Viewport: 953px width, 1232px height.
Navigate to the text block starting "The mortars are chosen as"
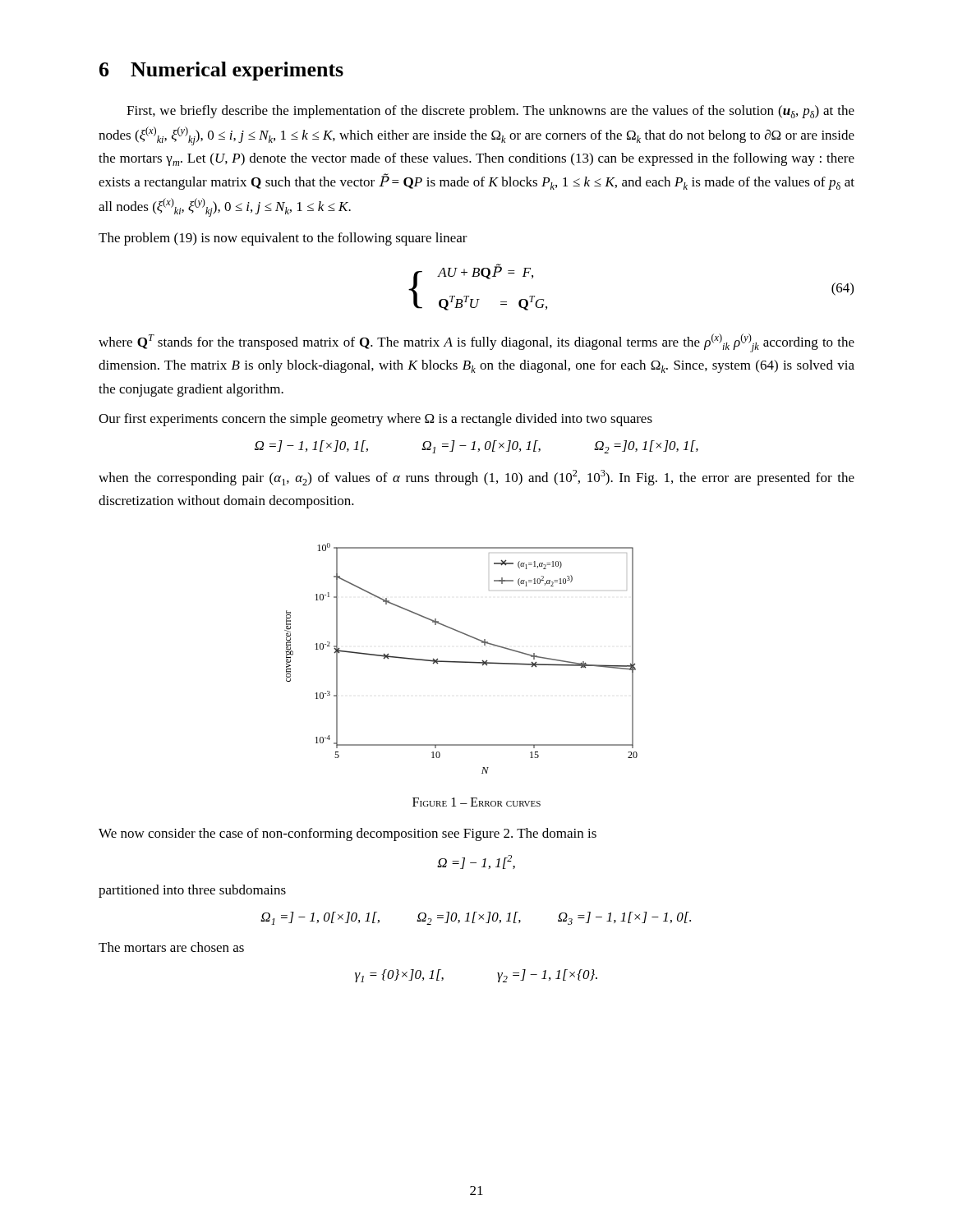(x=171, y=947)
